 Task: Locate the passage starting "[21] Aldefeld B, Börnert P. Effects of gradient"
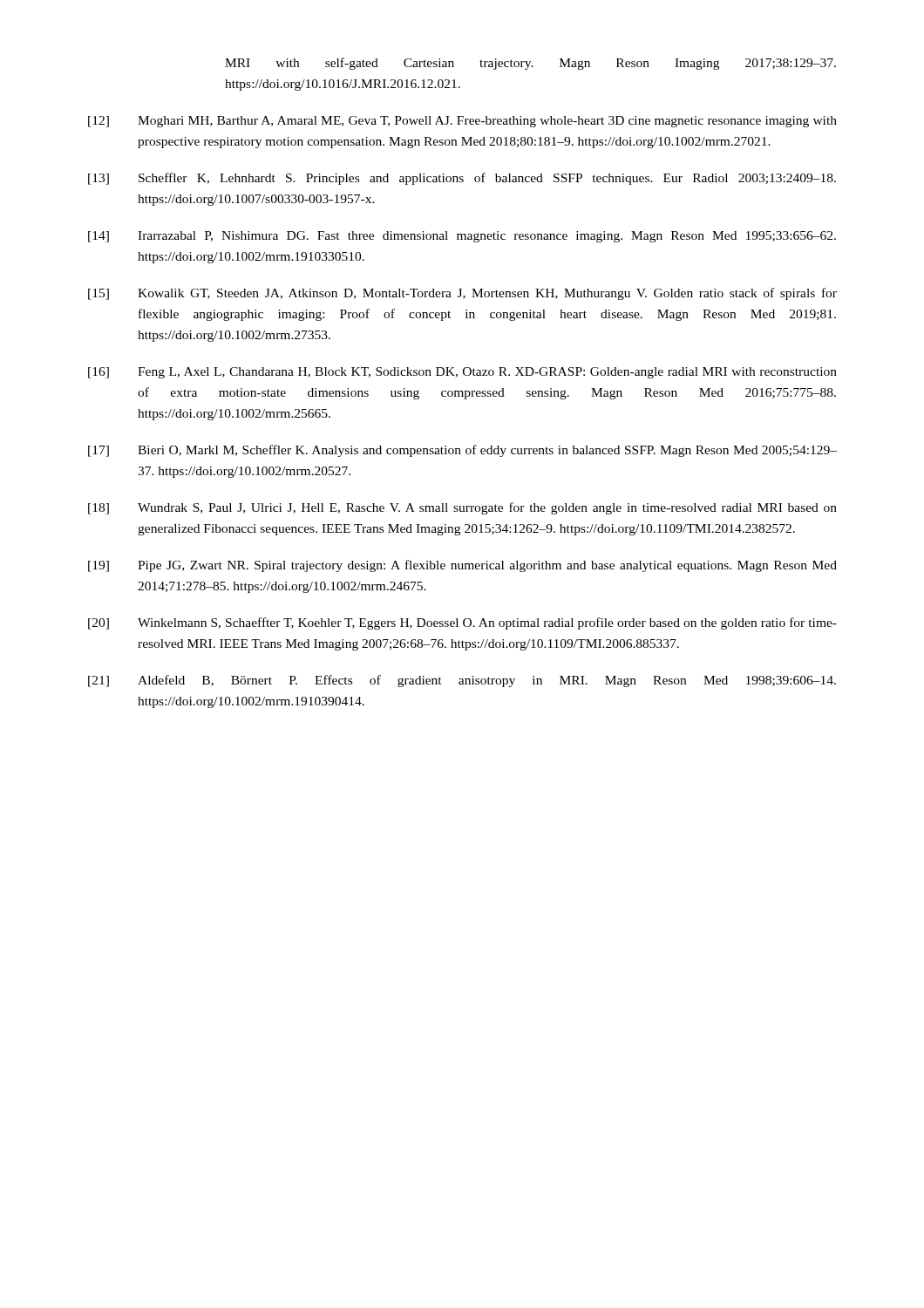pyautogui.click(x=462, y=691)
